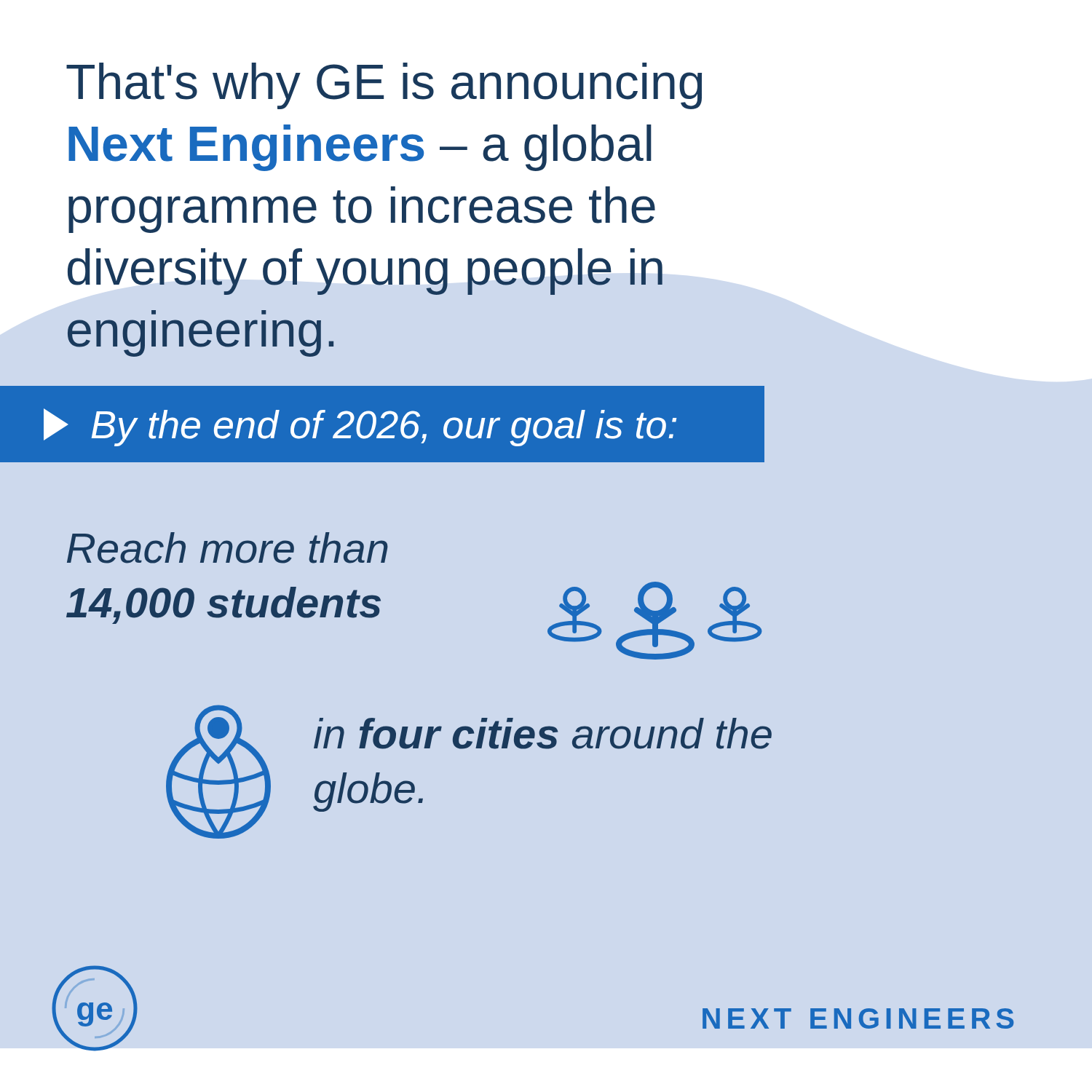Where is the section header that starts "By the end of 2026, our"?

click(361, 424)
